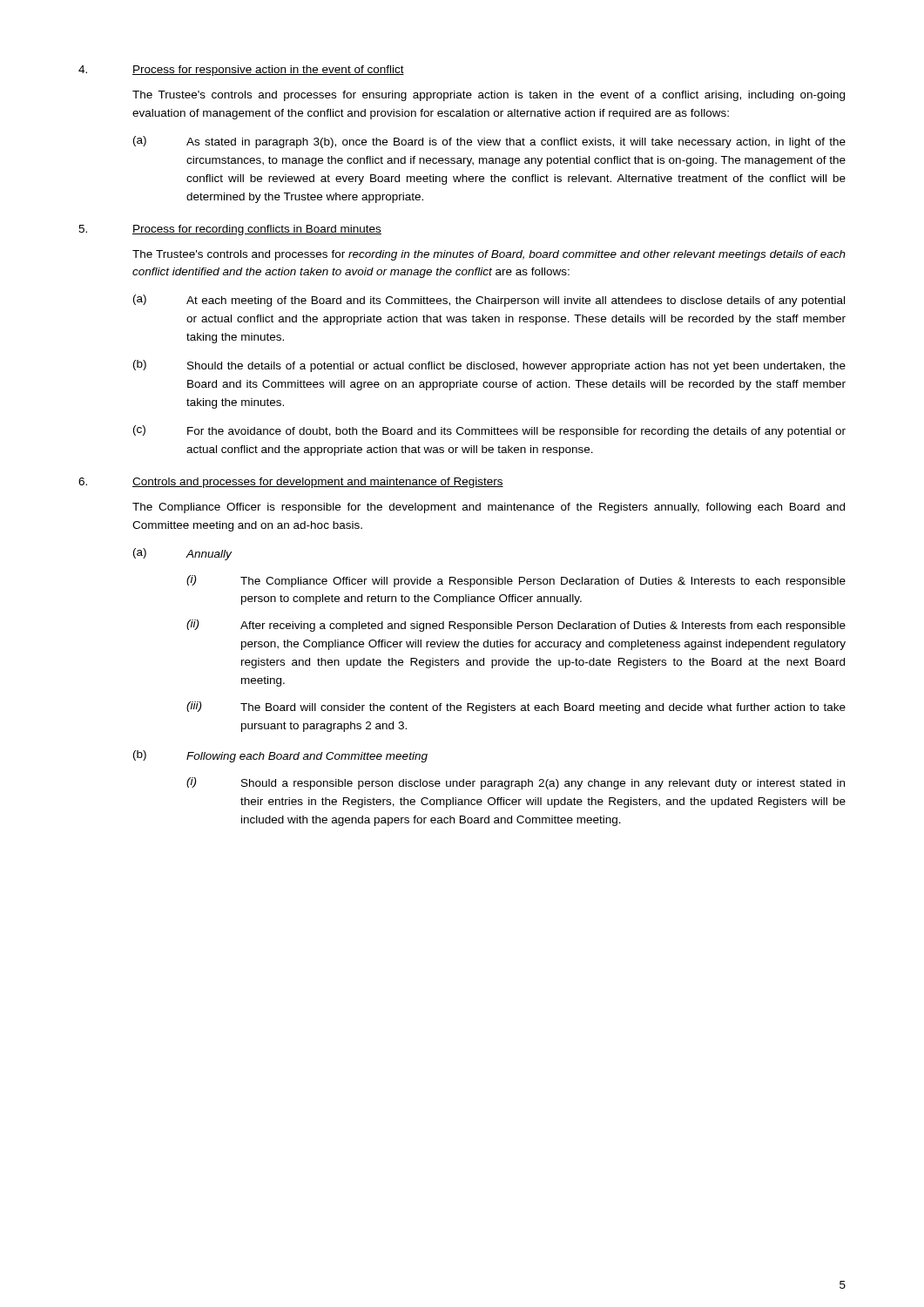The height and width of the screenshot is (1307, 924).
Task: Click on the passage starting "(a) As stated in paragraph 3(b), once"
Action: click(x=489, y=170)
